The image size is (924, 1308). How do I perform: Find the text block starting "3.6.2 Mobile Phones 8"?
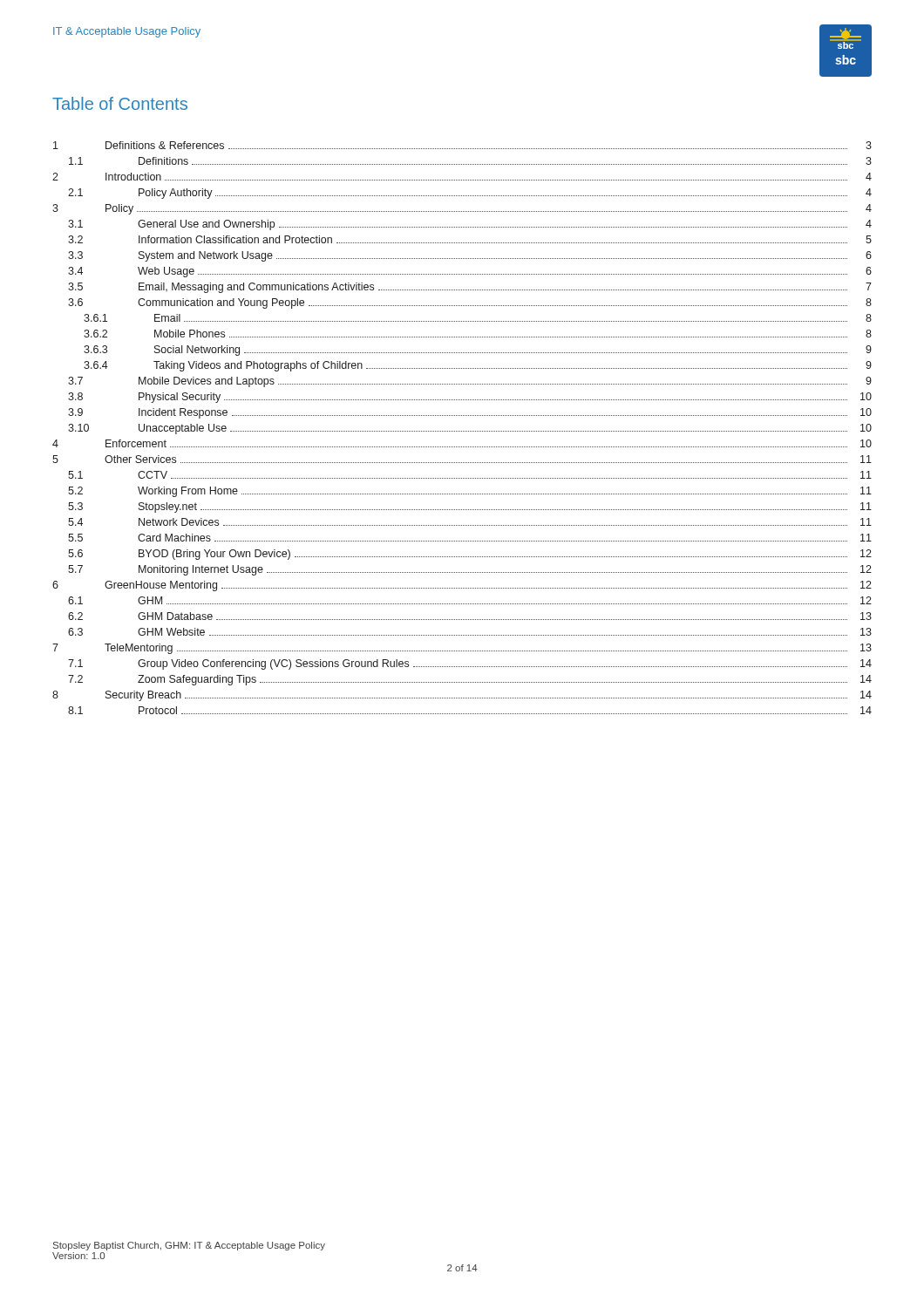click(462, 334)
